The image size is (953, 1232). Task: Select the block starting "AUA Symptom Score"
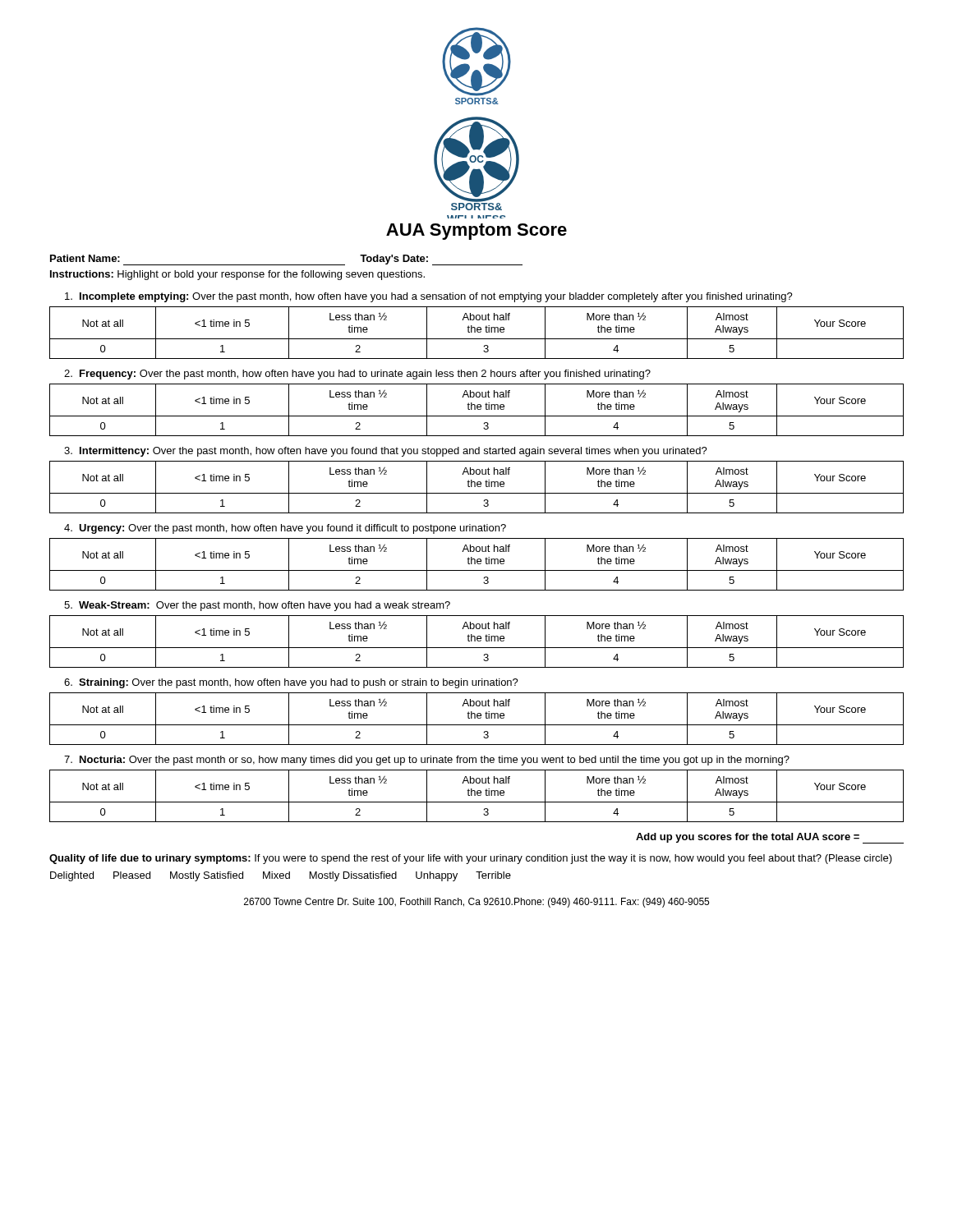pos(476,230)
